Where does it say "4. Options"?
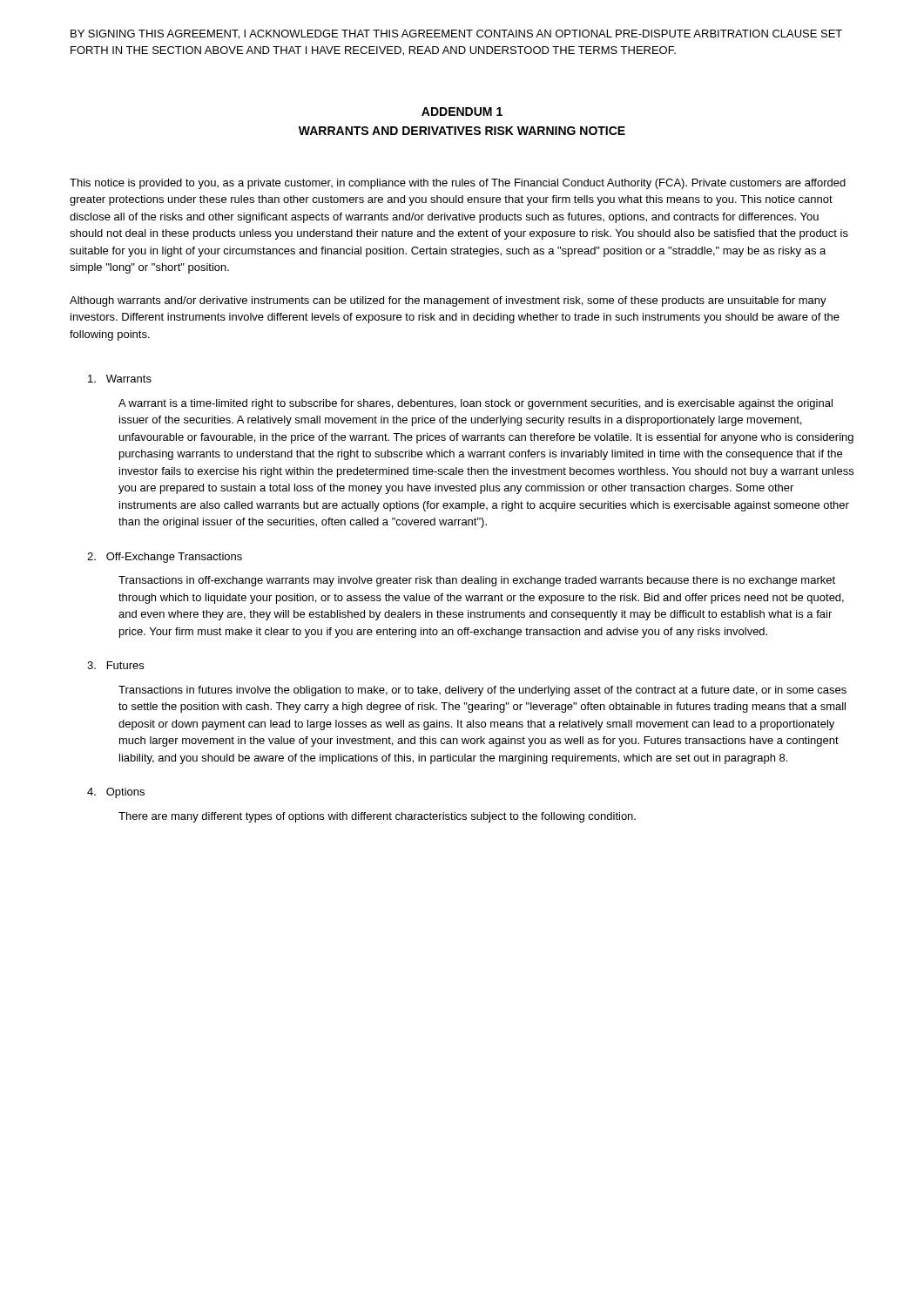The image size is (924, 1307). 116,792
